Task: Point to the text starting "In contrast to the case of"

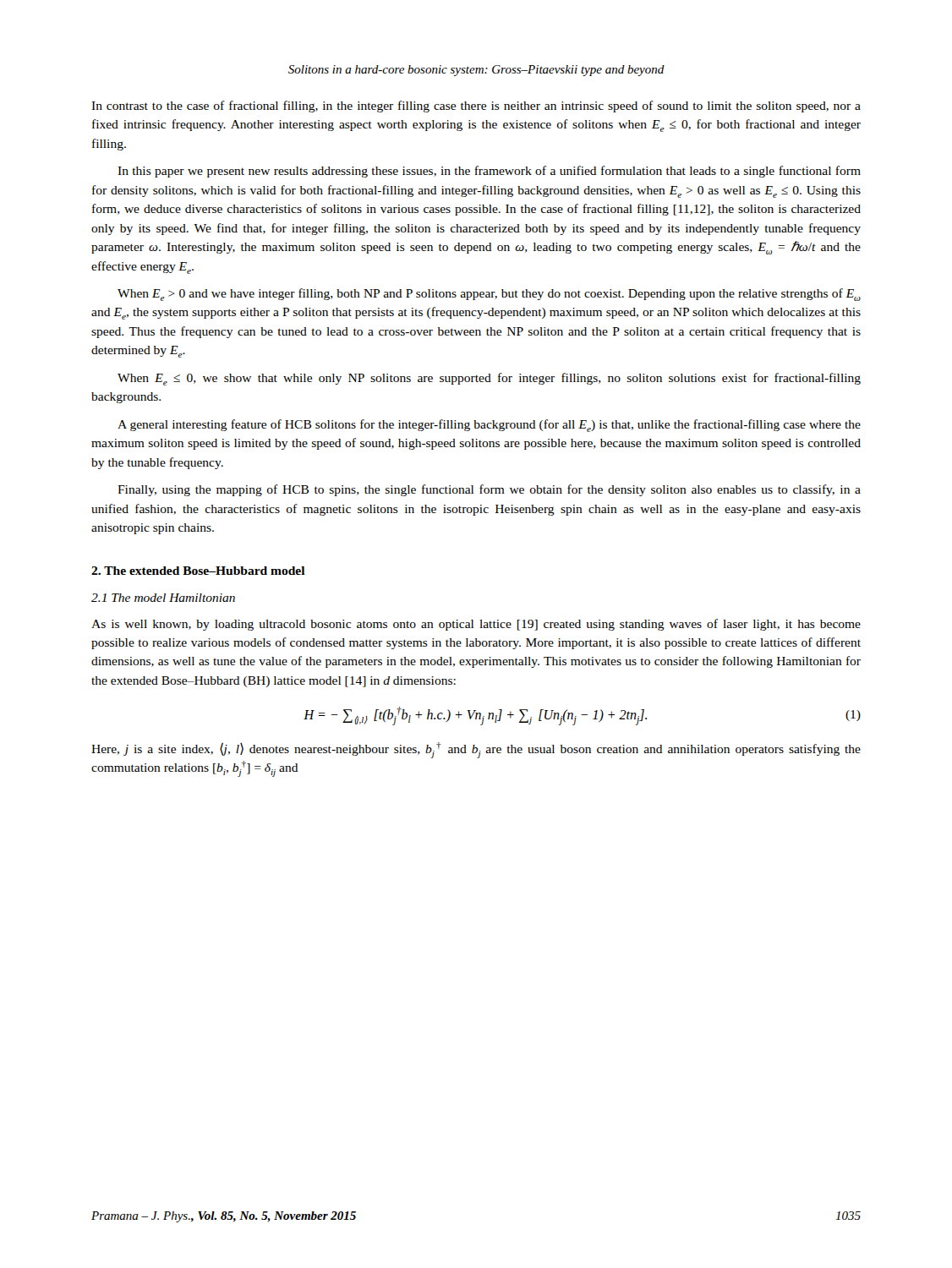Action: click(476, 124)
